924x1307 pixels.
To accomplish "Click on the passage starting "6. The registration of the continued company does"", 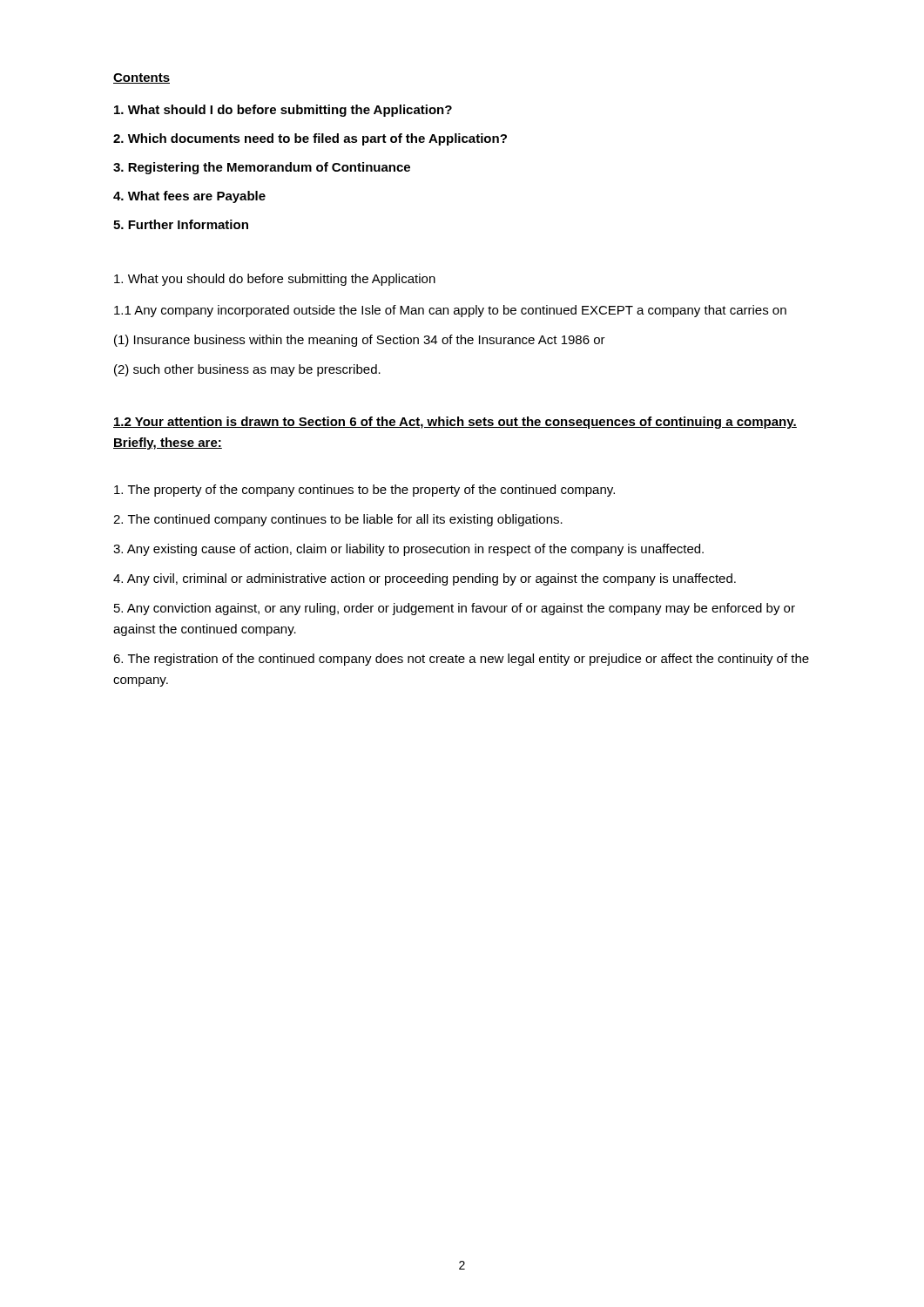I will 461,669.
